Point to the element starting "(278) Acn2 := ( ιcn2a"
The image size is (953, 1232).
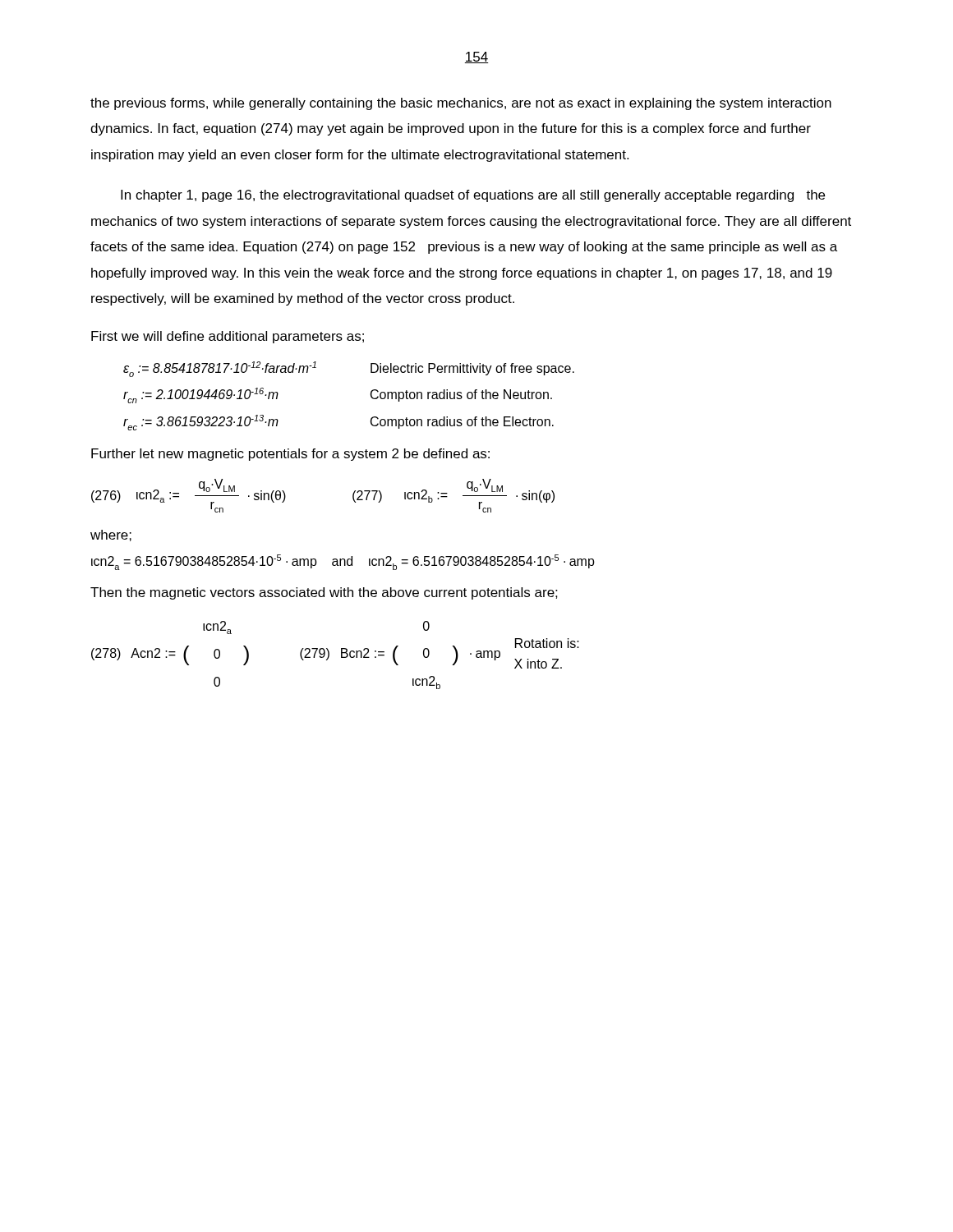(x=335, y=654)
